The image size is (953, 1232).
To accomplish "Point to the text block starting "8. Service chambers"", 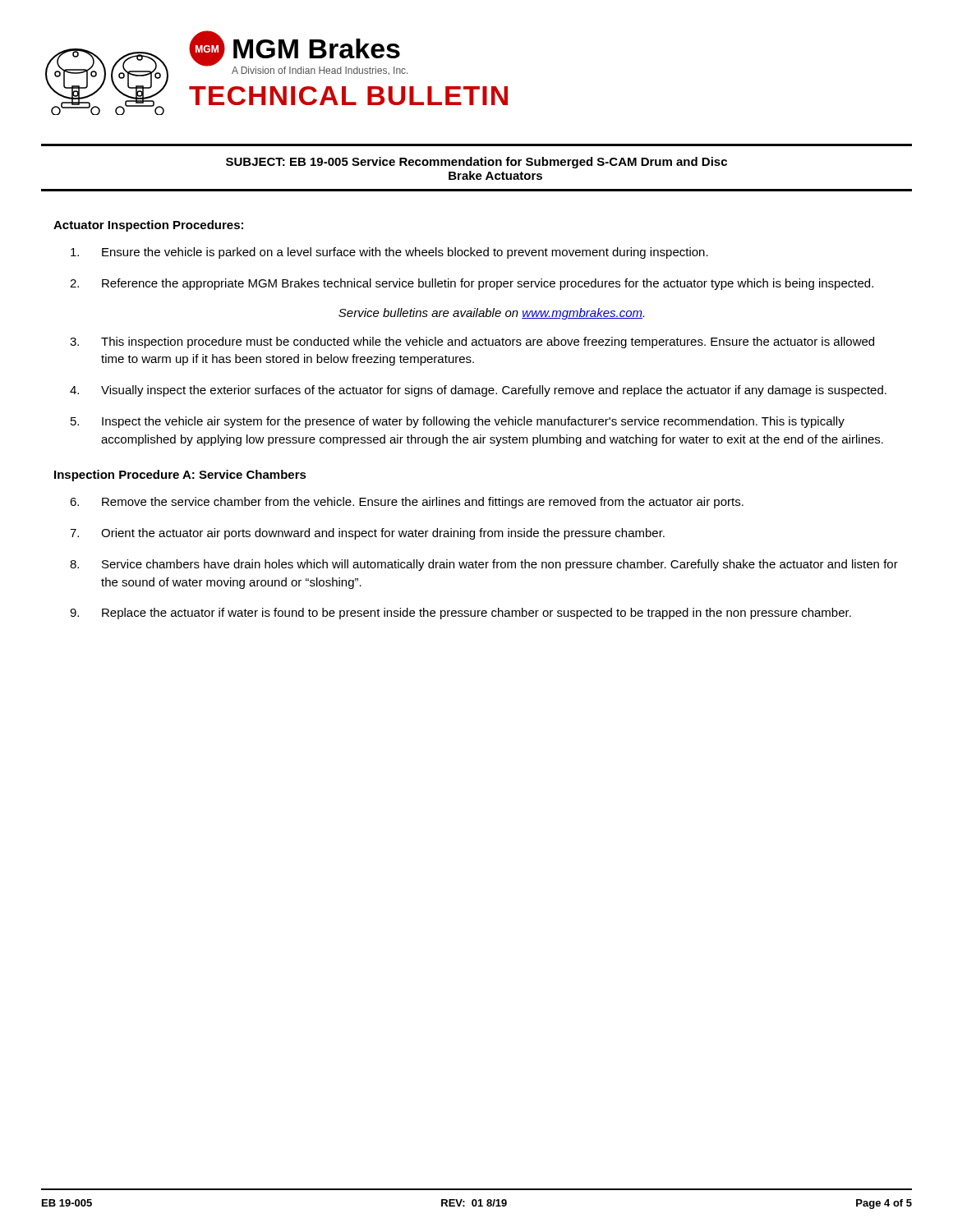I will [x=476, y=573].
